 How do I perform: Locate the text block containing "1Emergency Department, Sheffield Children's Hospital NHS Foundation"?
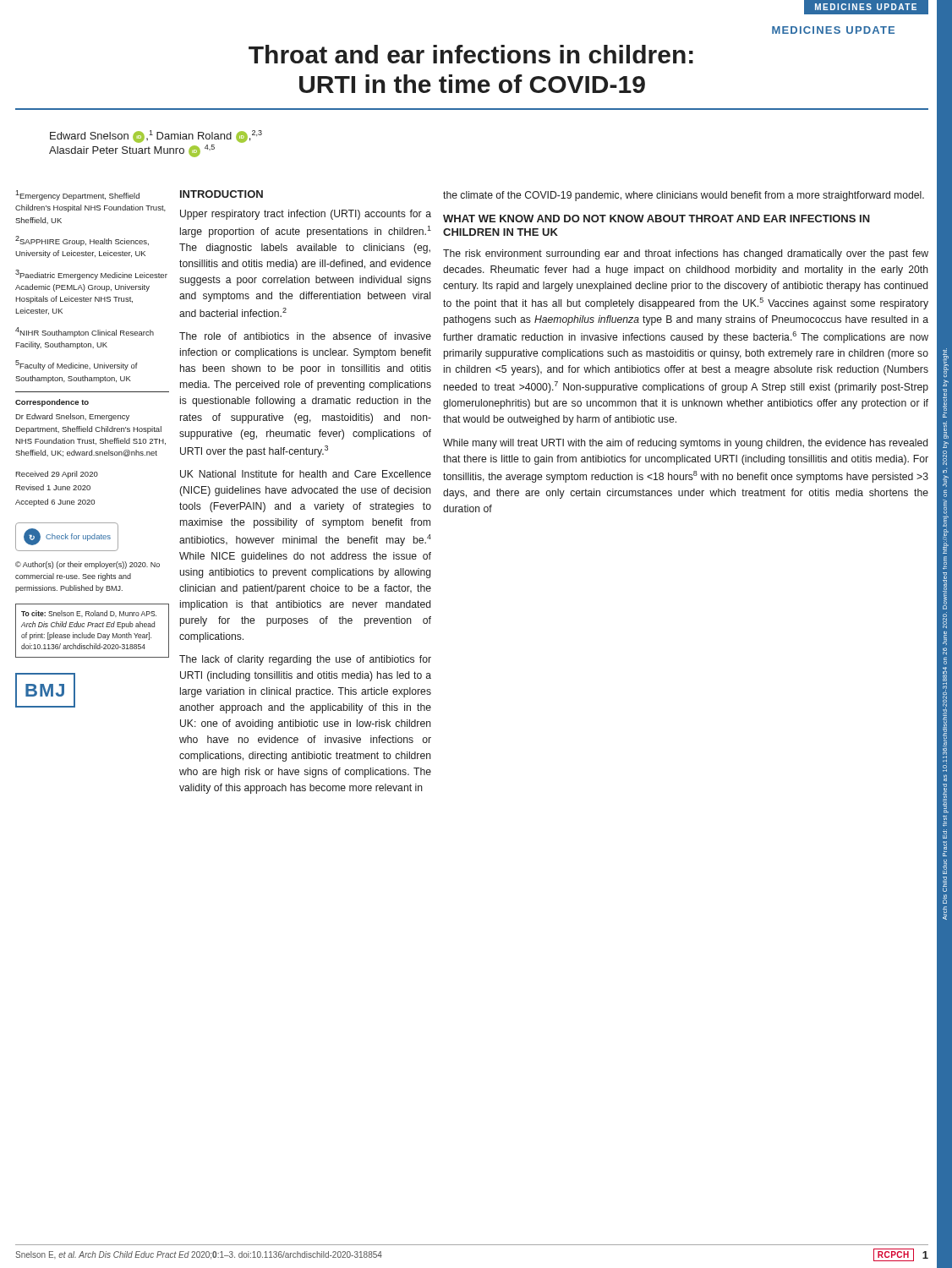click(92, 448)
